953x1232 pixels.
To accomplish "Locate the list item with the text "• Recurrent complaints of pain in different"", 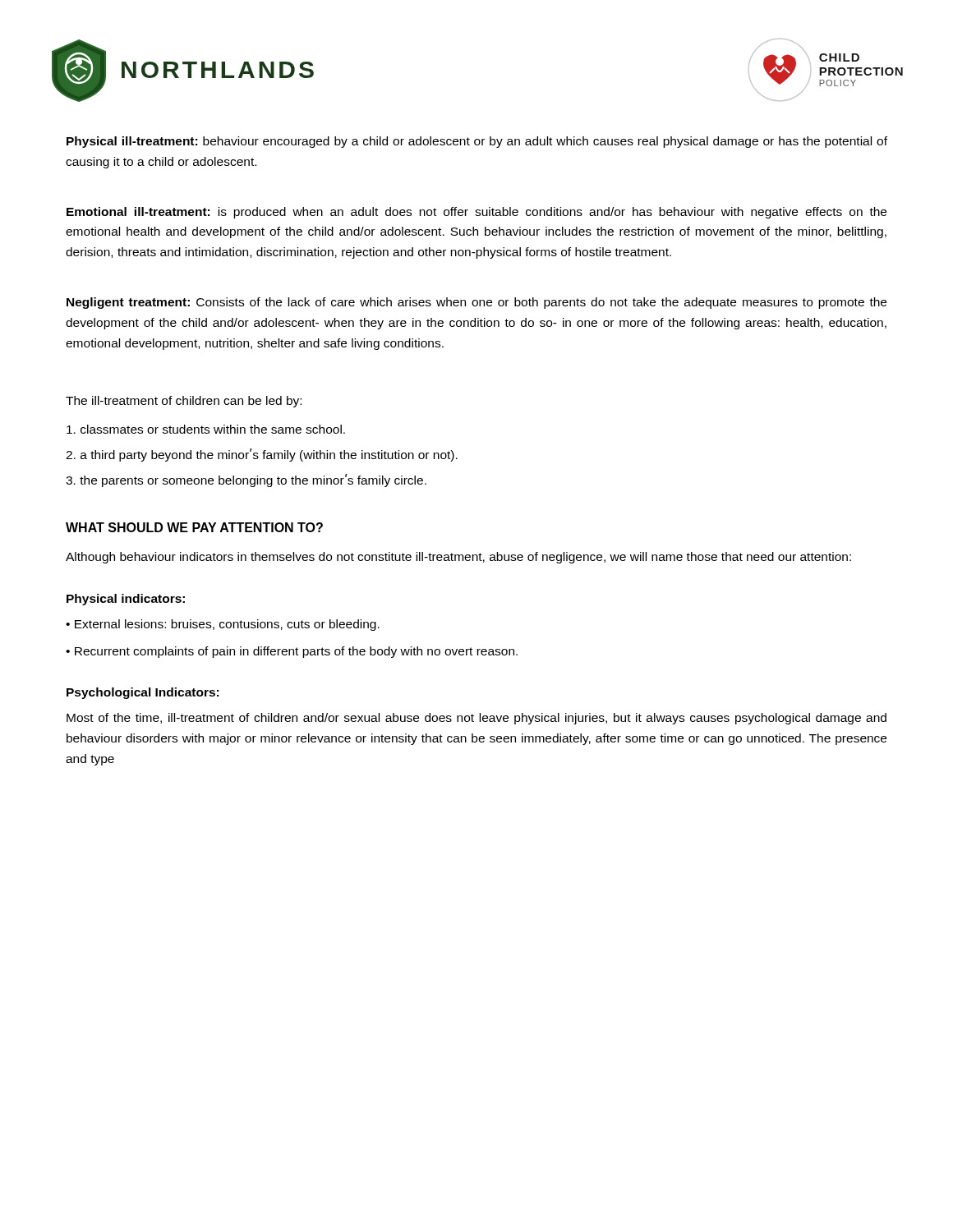I will (292, 651).
